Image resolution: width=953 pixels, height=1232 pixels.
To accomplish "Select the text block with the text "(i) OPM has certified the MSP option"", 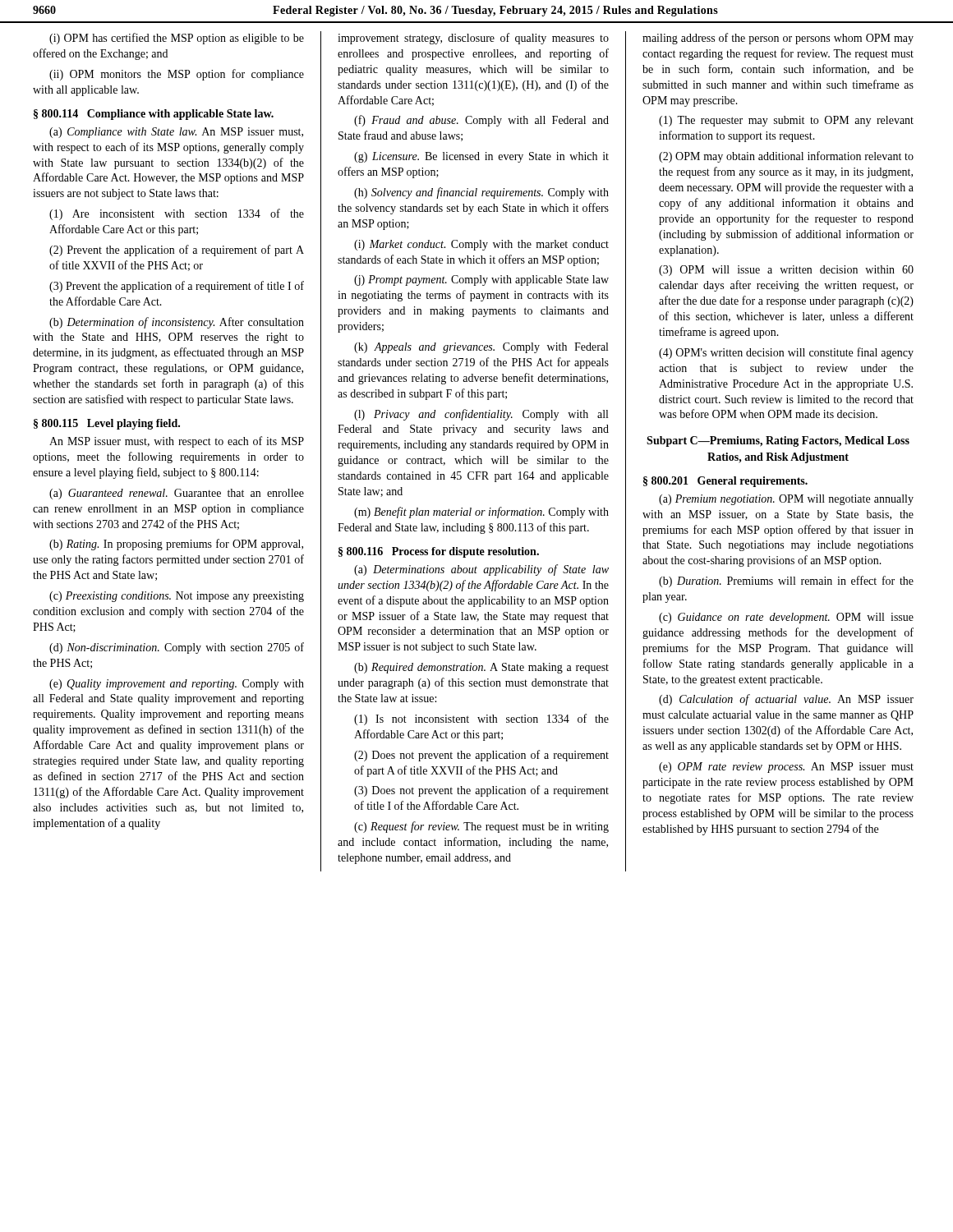I will click(168, 65).
